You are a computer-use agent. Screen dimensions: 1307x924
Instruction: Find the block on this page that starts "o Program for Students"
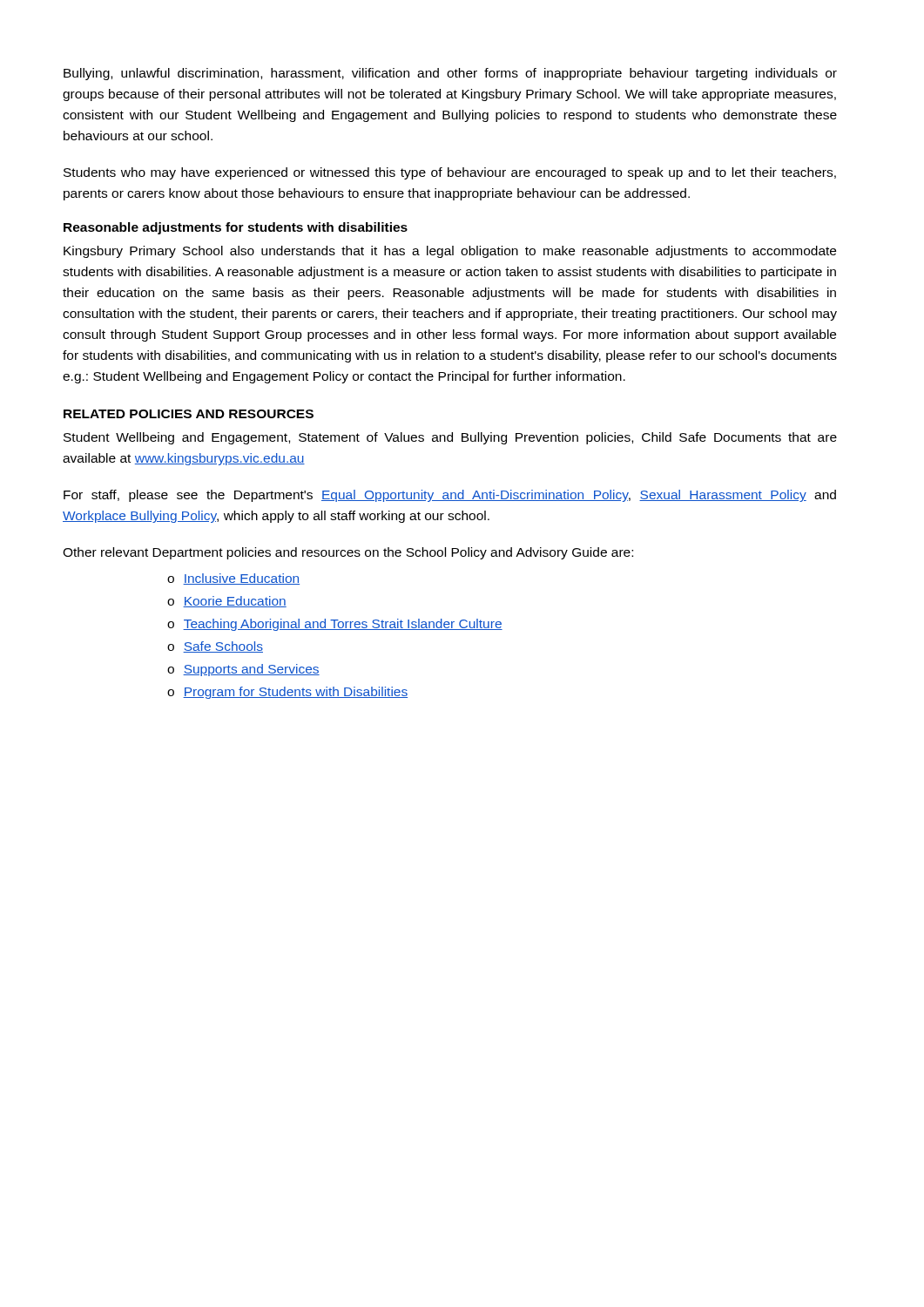coord(288,692)
